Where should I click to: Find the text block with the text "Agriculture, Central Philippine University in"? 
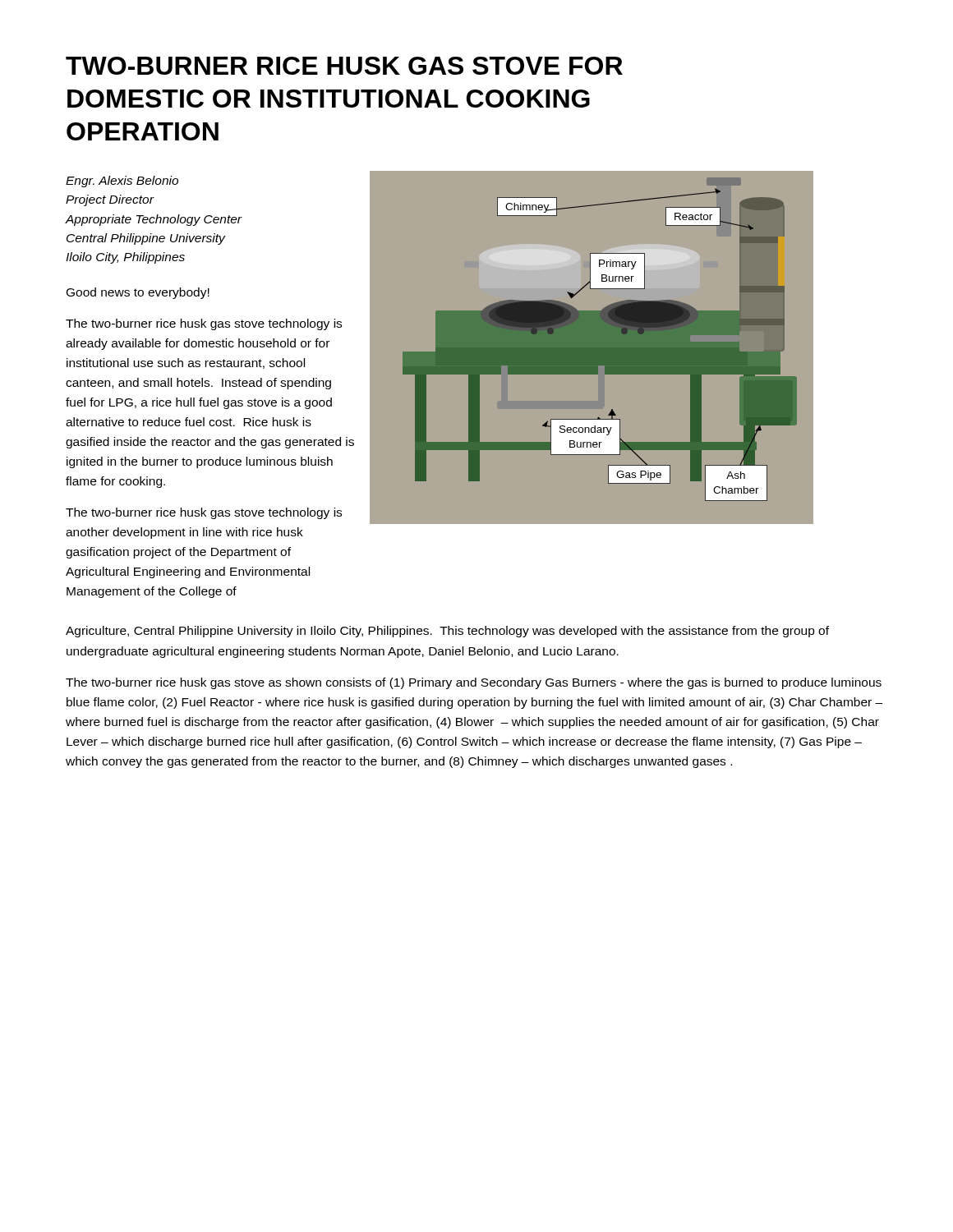pos(447,641)
